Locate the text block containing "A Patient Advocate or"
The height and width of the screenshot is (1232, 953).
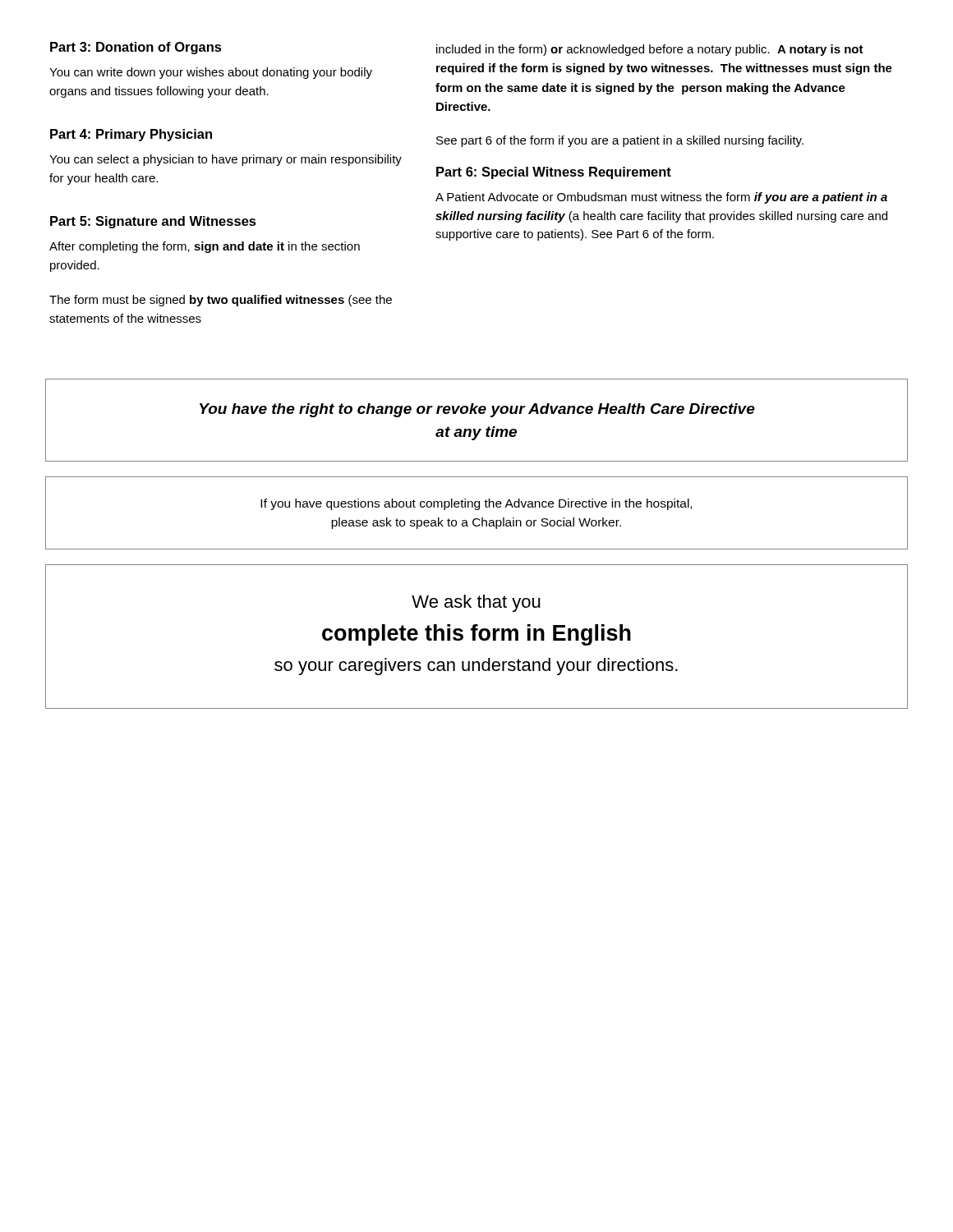pos(662,215)
